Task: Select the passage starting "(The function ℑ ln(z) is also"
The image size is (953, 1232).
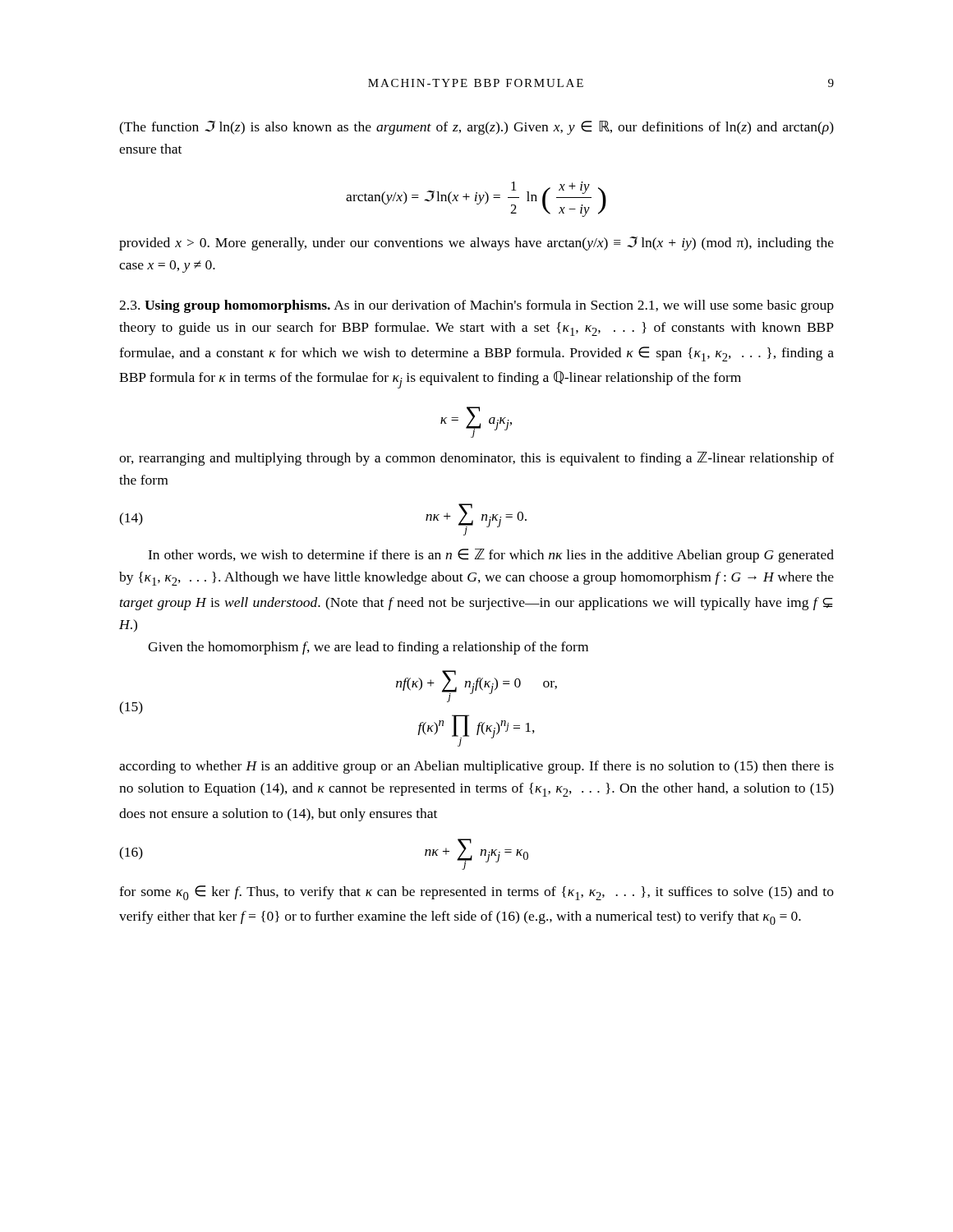Action: point(476,138)
